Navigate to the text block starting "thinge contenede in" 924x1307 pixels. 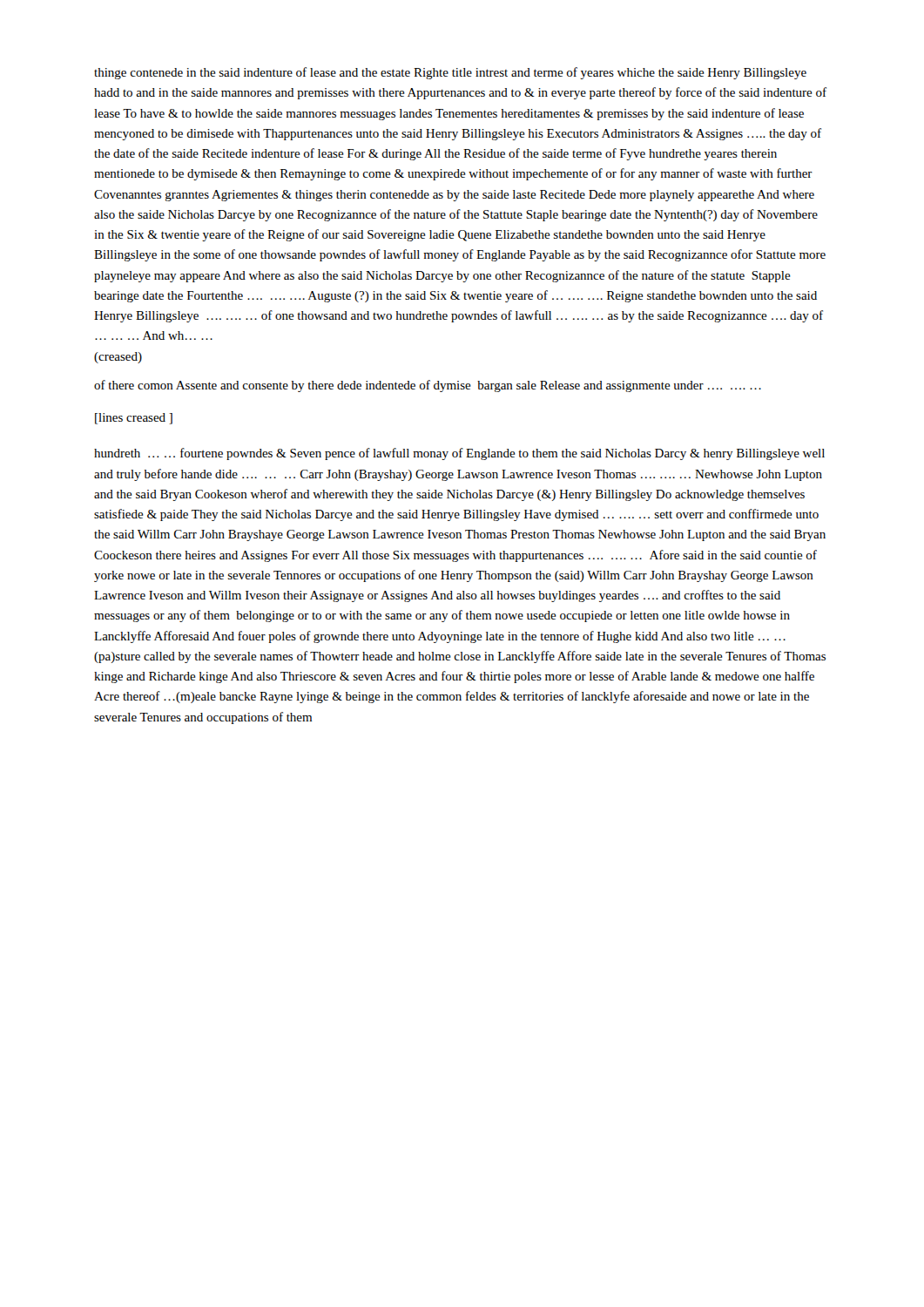click(x=460, y=214)
